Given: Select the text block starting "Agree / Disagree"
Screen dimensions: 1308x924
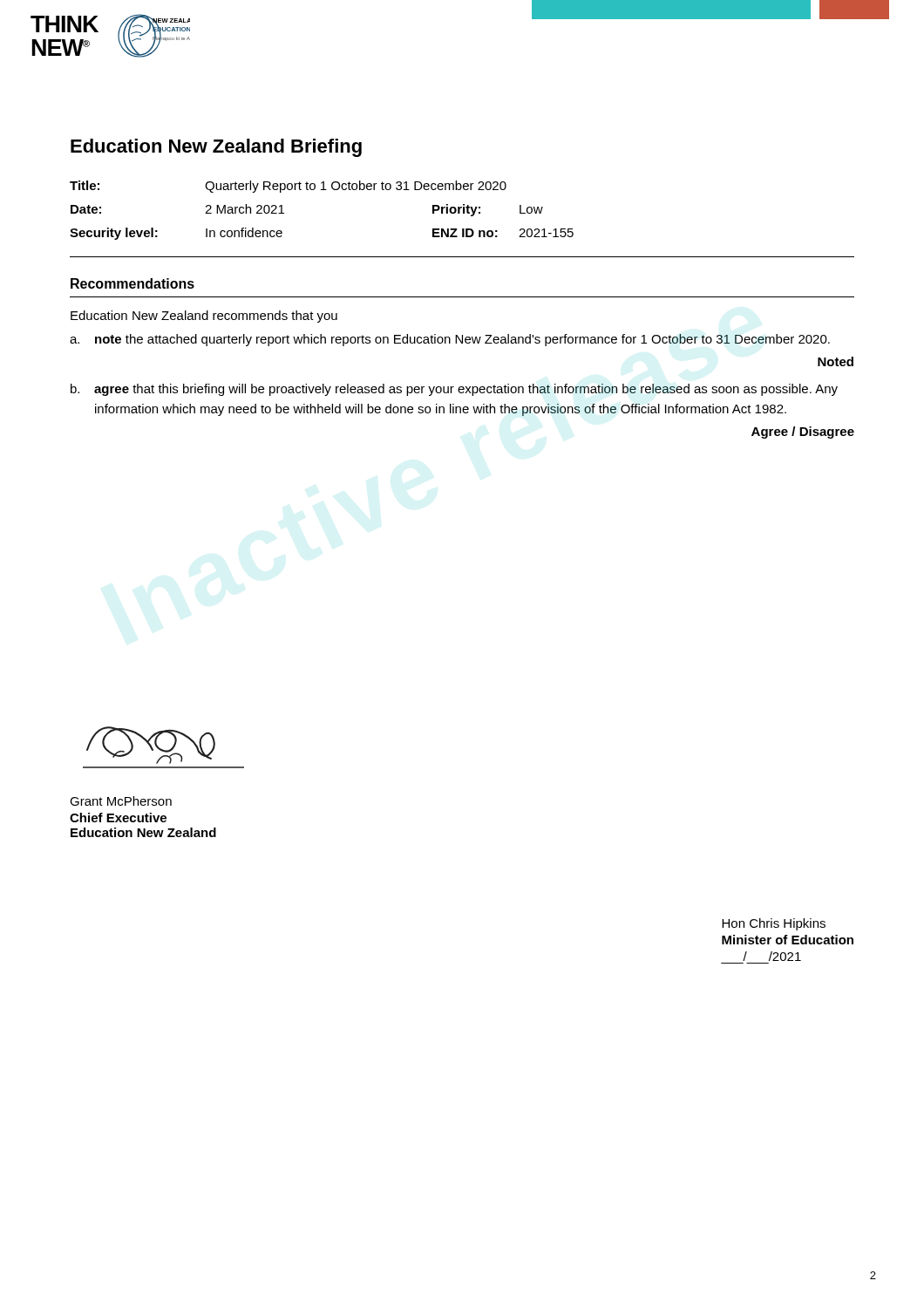Looking at the screenshot, I should 803,431.
